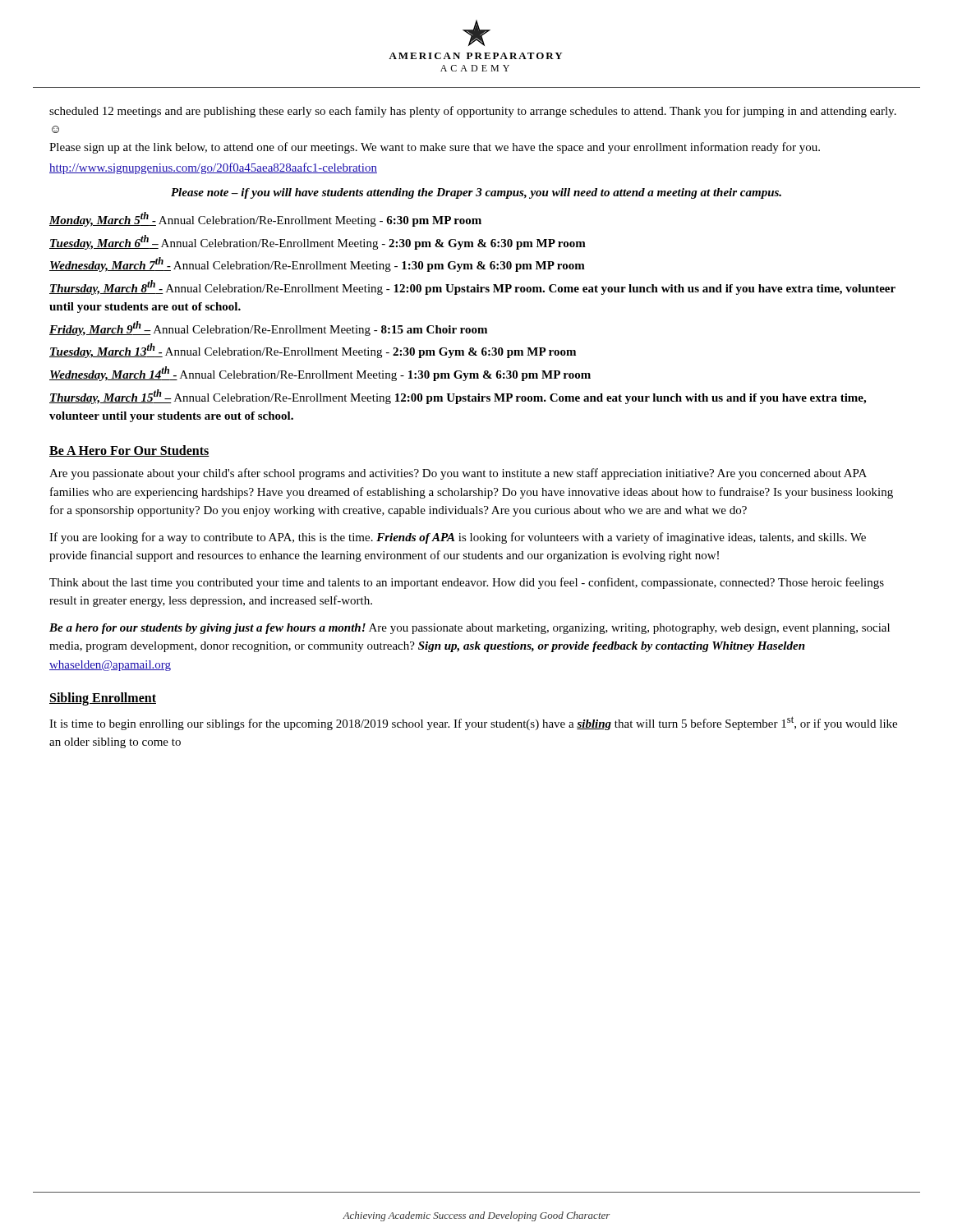Image resolution: width=953 pixels, height=1232 pixels.
Task: Click on the text block that says "Are you passionate about your child's after"
Action: tap(471, 492)
